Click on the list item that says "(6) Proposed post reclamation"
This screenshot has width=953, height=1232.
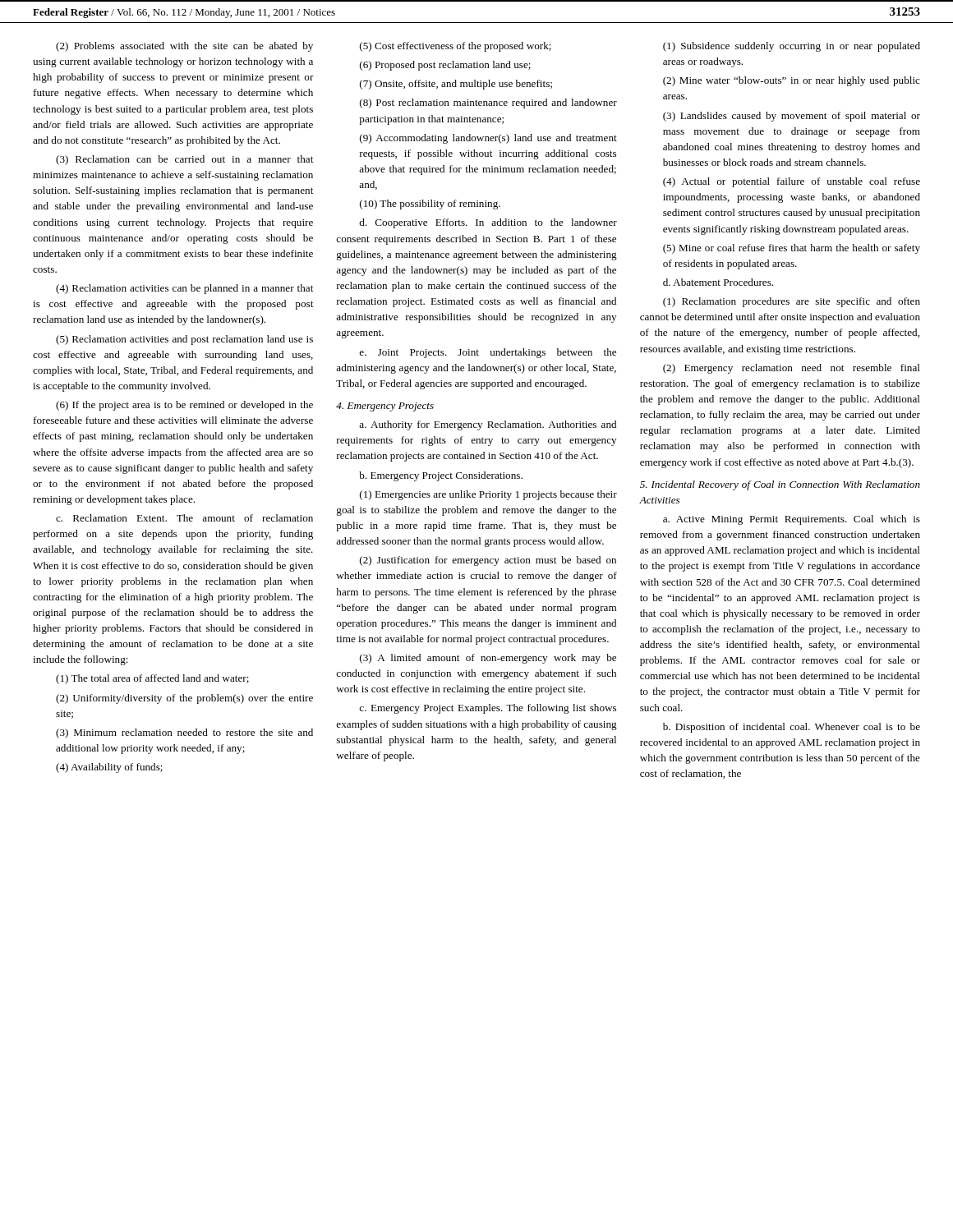488,65
